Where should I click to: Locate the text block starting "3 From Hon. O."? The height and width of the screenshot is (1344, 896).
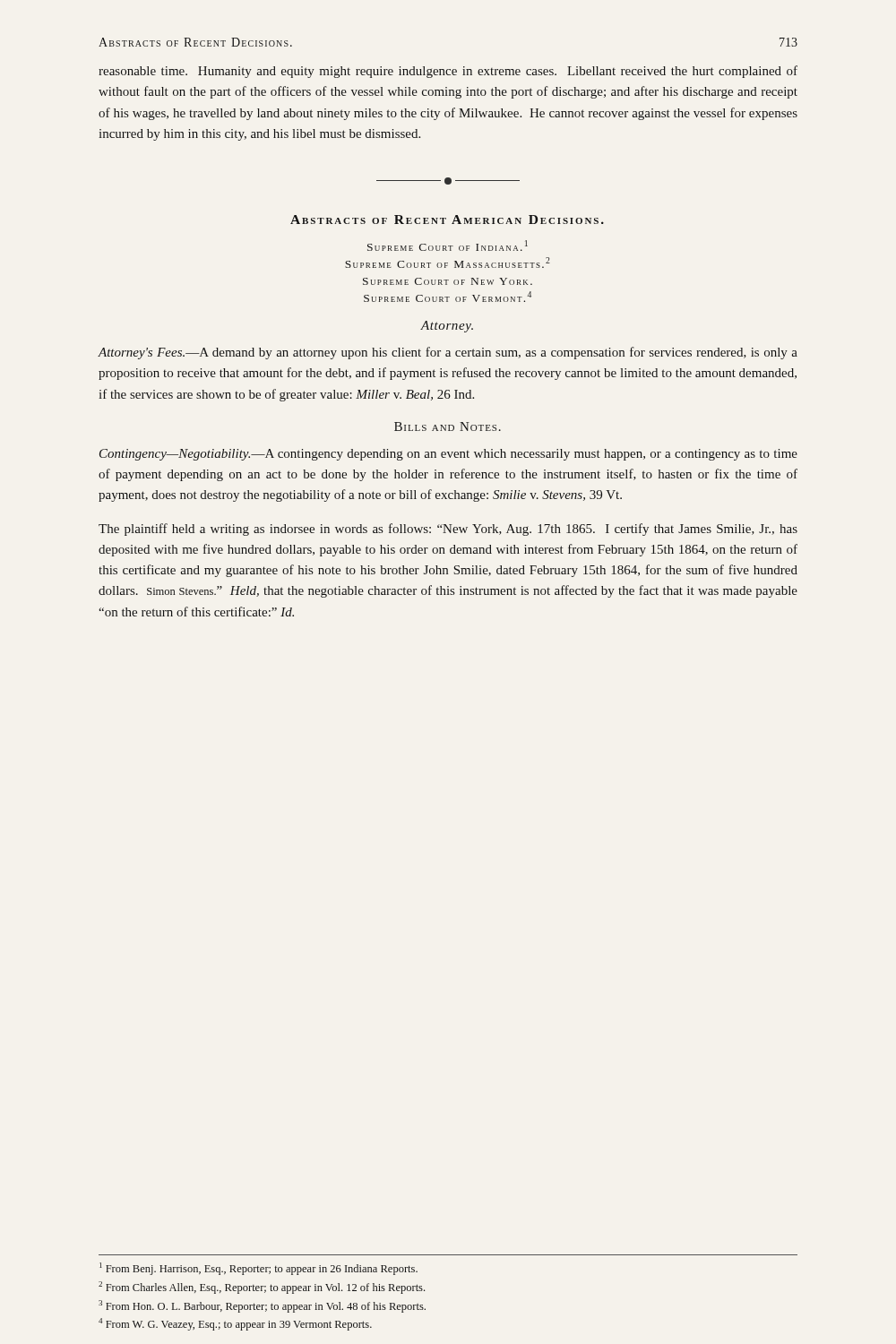263,1305
